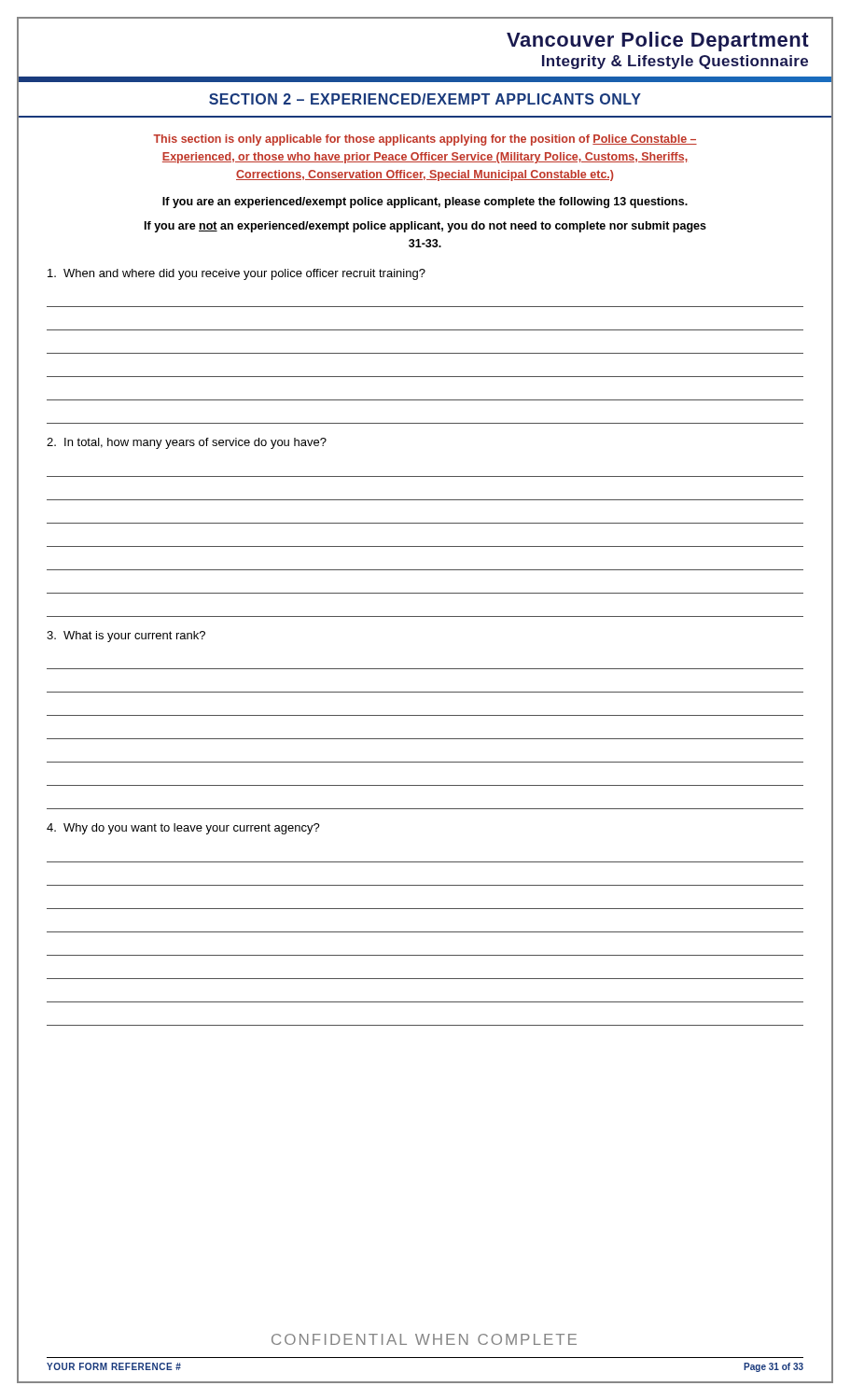Image resolution: width=850 pixels, height=1400 pixels.
Task: Find the element starting "2. In total, how many years of service"
Action: [425, 525]
